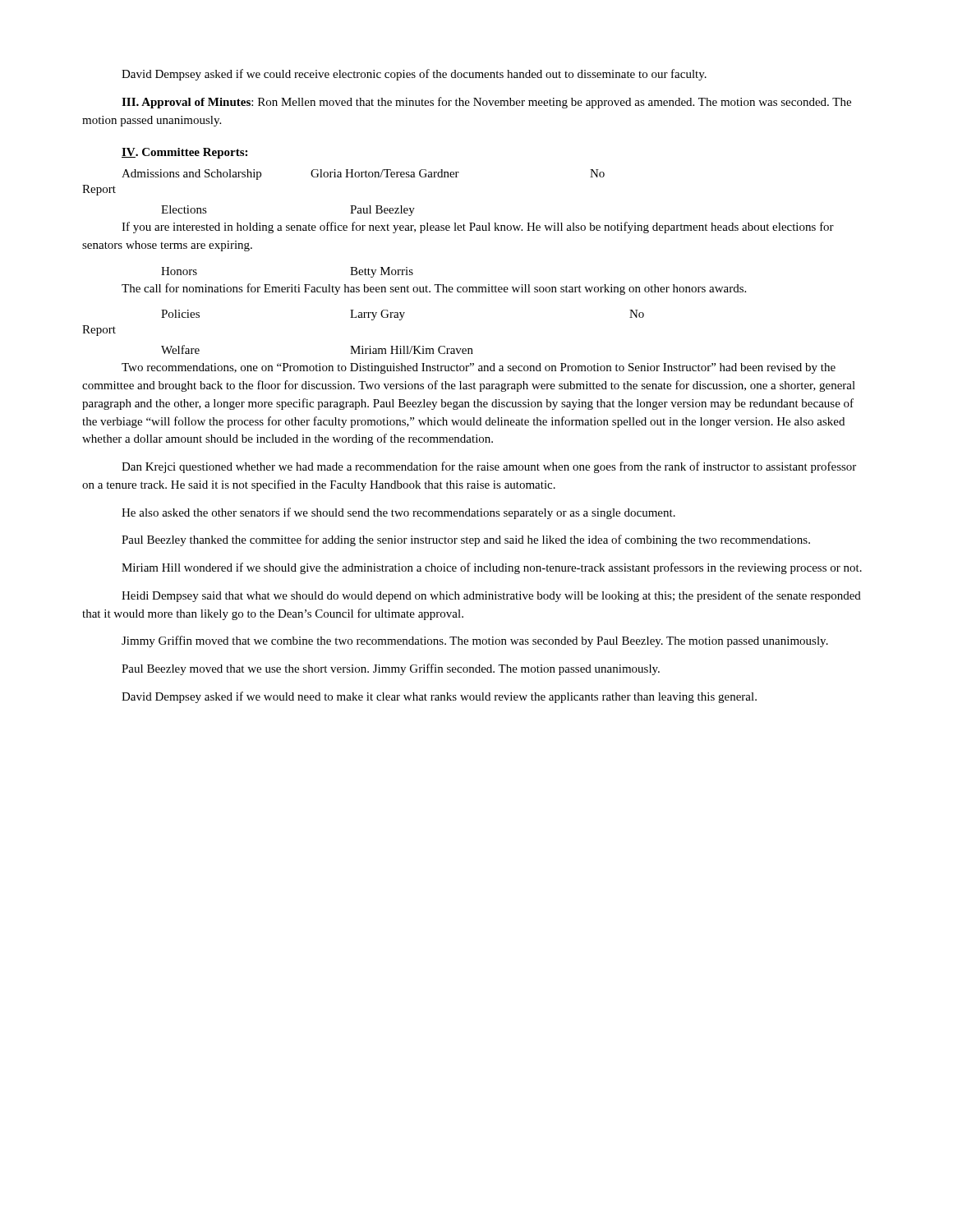
Task: Select the block starting "Honors Betty Morris"
Action: pos(184,272)
